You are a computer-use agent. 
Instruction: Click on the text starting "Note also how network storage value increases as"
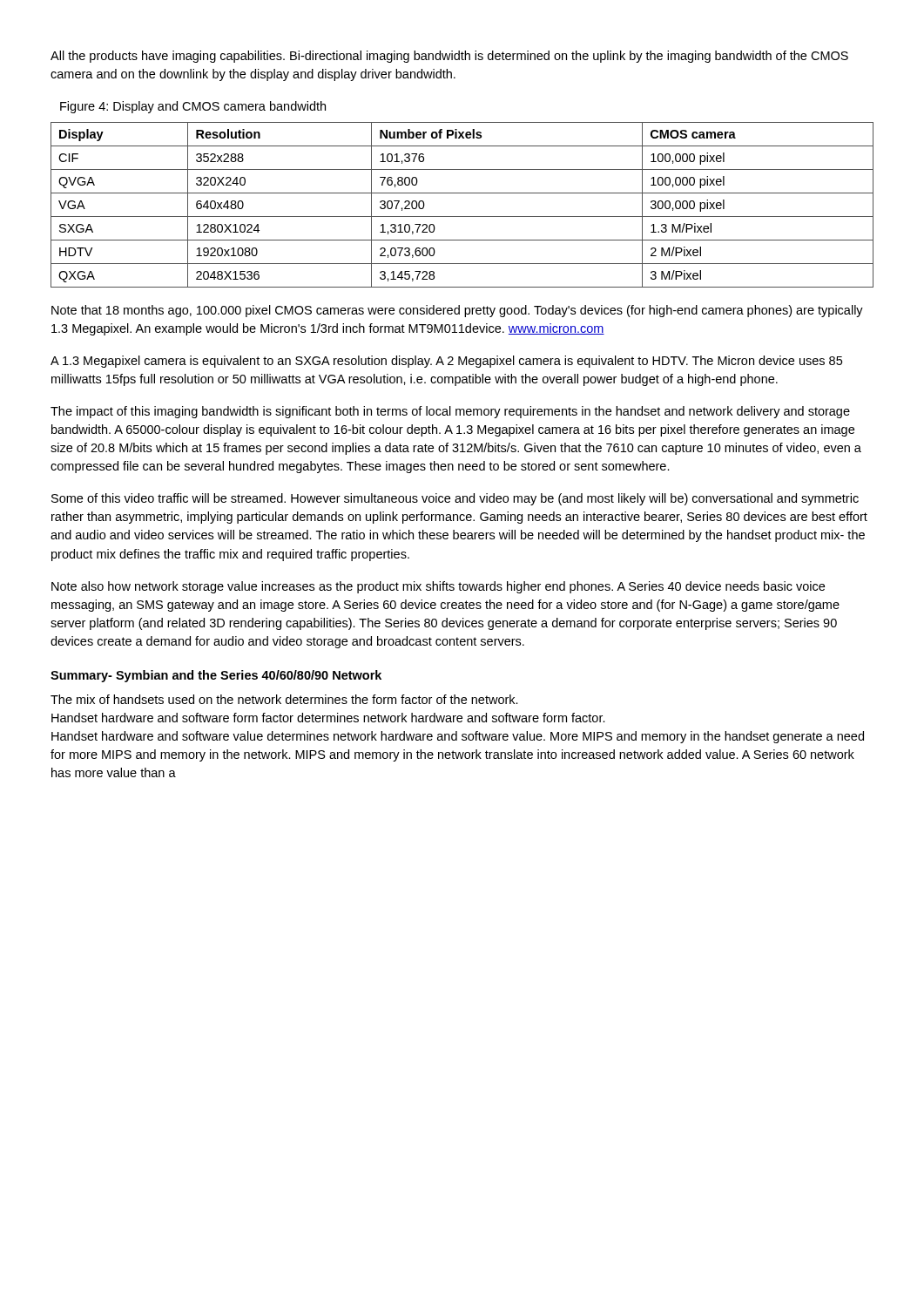pyautogui.click(x=445, y=613)
